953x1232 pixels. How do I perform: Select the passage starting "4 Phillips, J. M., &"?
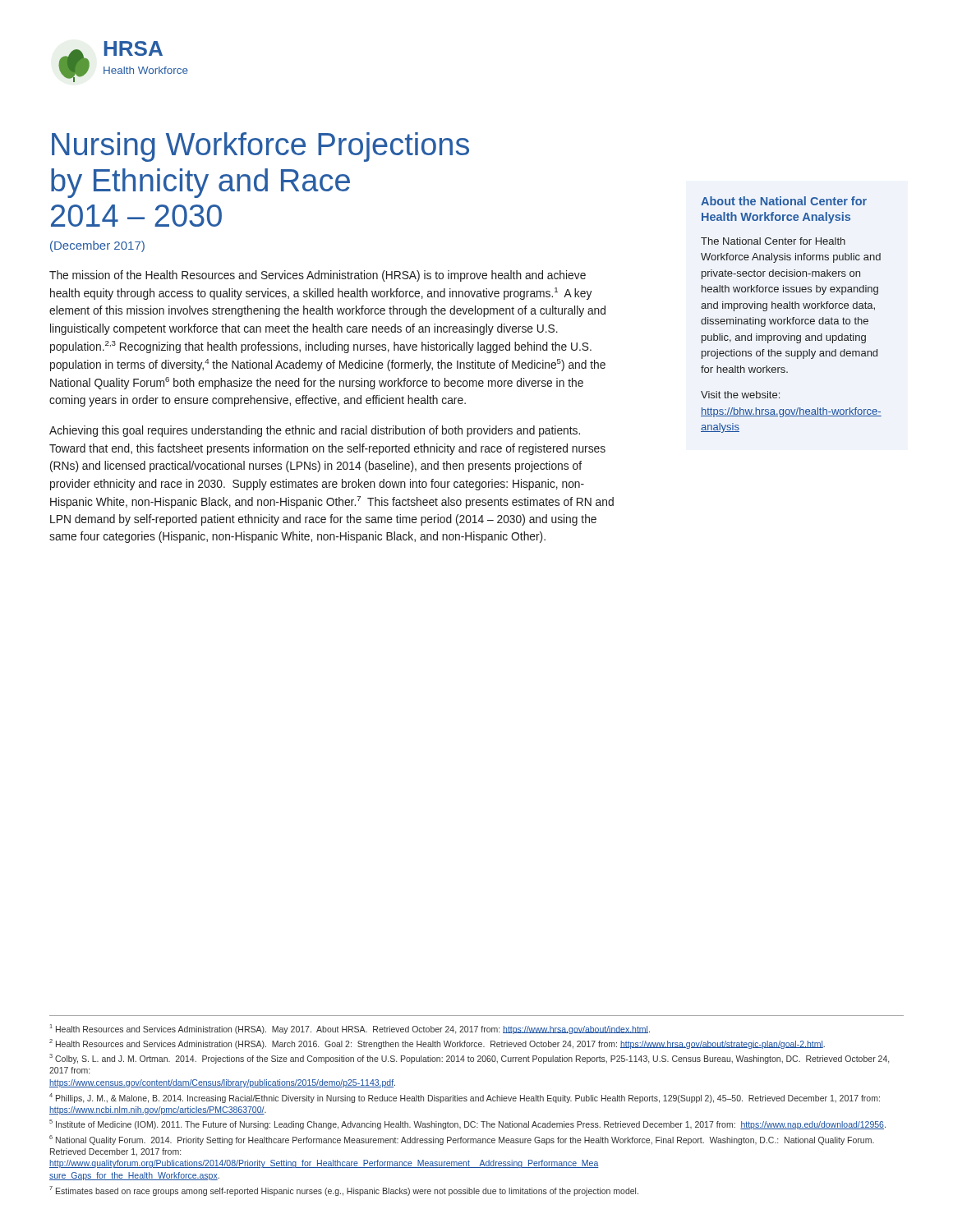[x=466, y=1103]
